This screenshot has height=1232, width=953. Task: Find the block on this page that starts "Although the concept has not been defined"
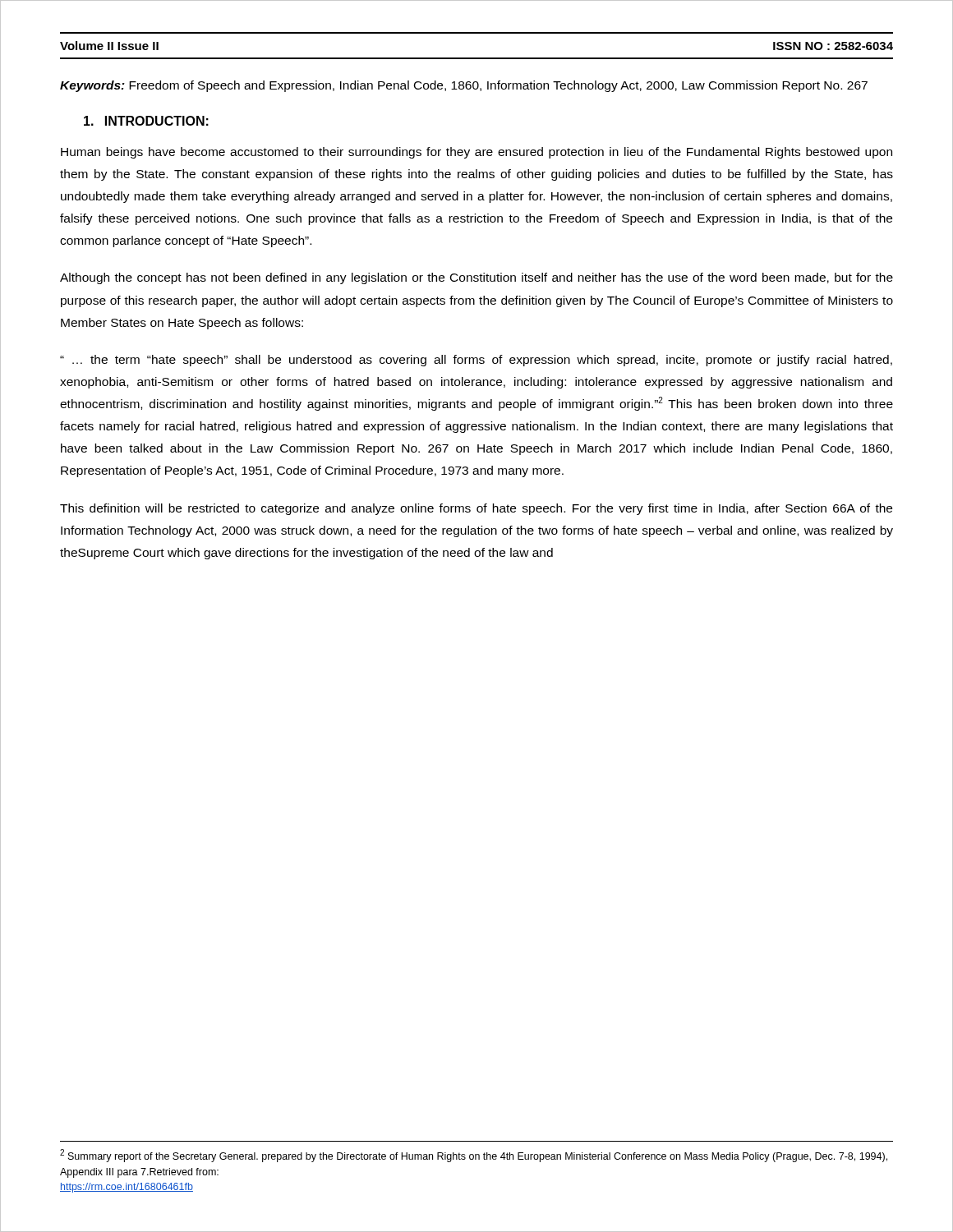point(476,300)
